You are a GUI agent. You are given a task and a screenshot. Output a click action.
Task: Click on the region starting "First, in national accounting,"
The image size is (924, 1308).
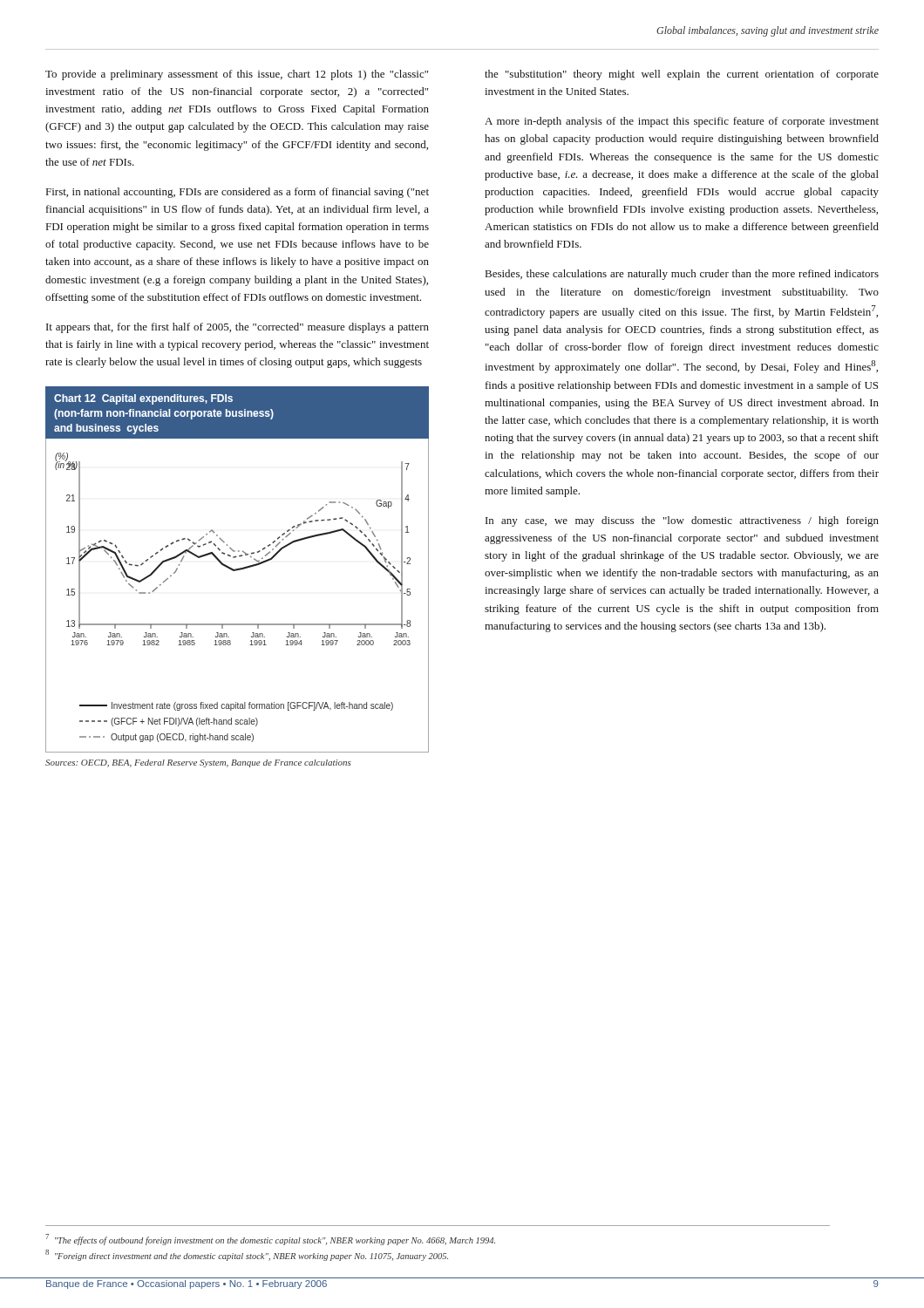coord(237,244)
